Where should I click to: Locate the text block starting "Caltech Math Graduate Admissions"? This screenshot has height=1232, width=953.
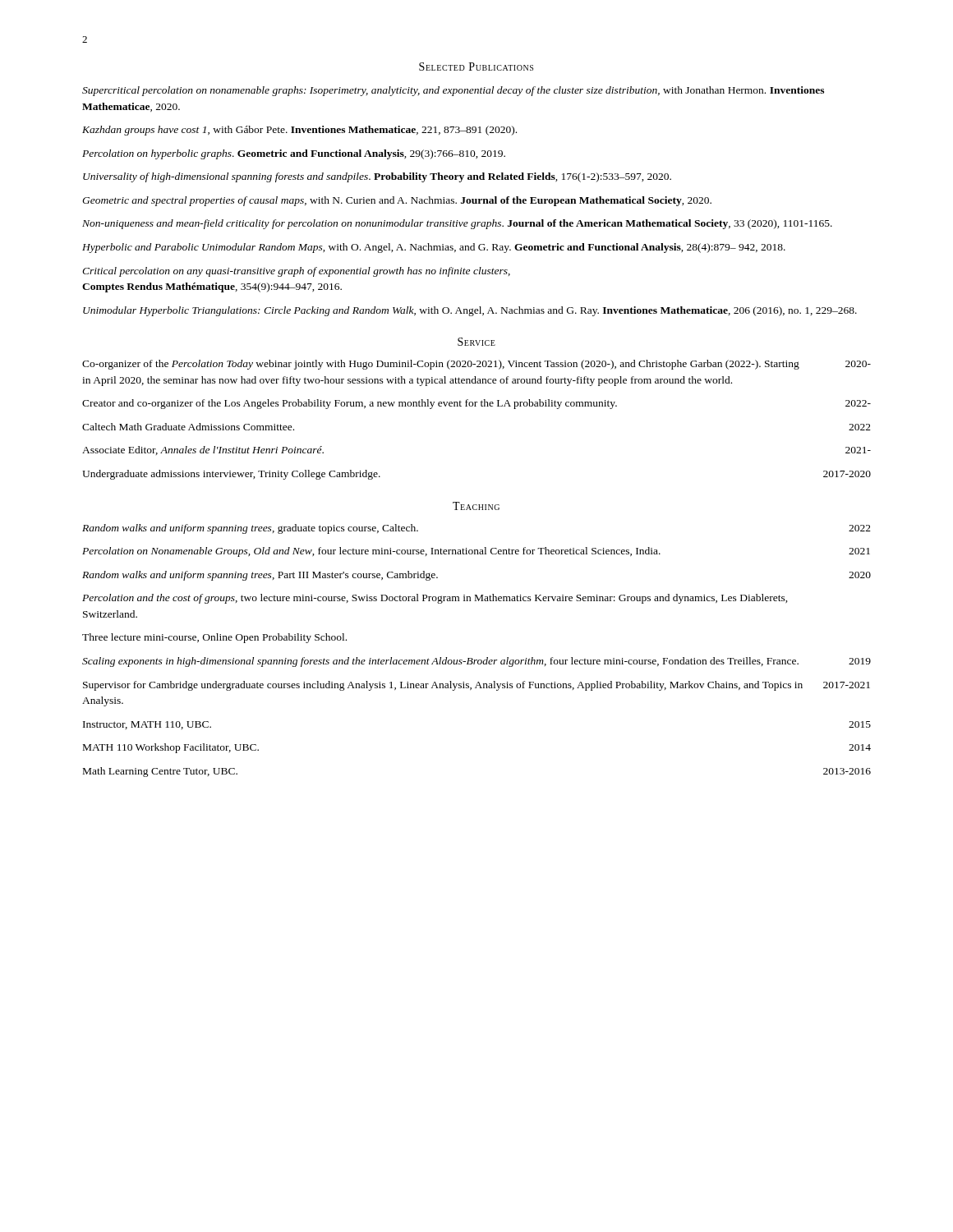[198, 426]
